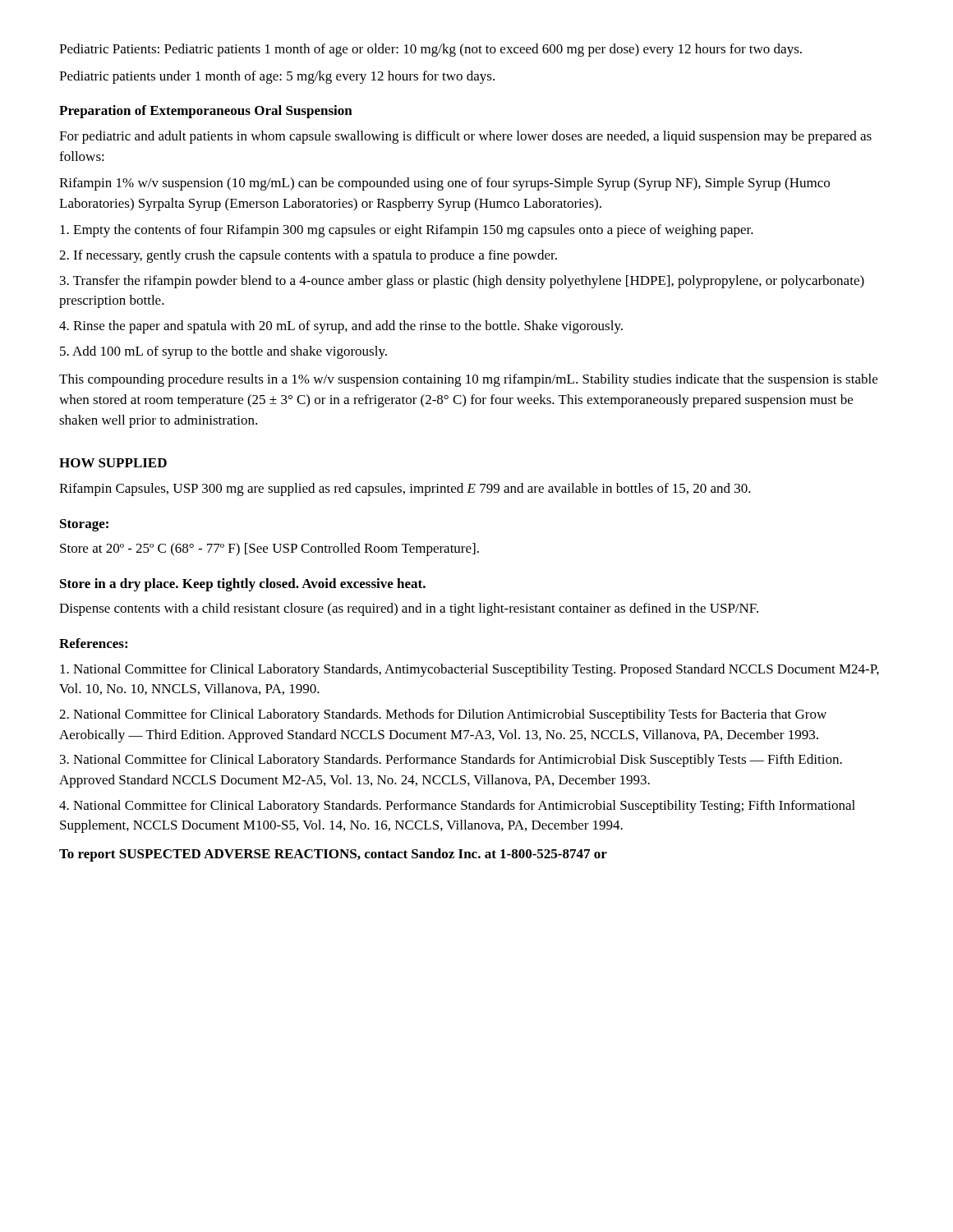Point to the passage starting "Rifampin 1% w/v suspension"
Screen dimensions: 1232x953
pyautogui.click(x=445, y=193)
